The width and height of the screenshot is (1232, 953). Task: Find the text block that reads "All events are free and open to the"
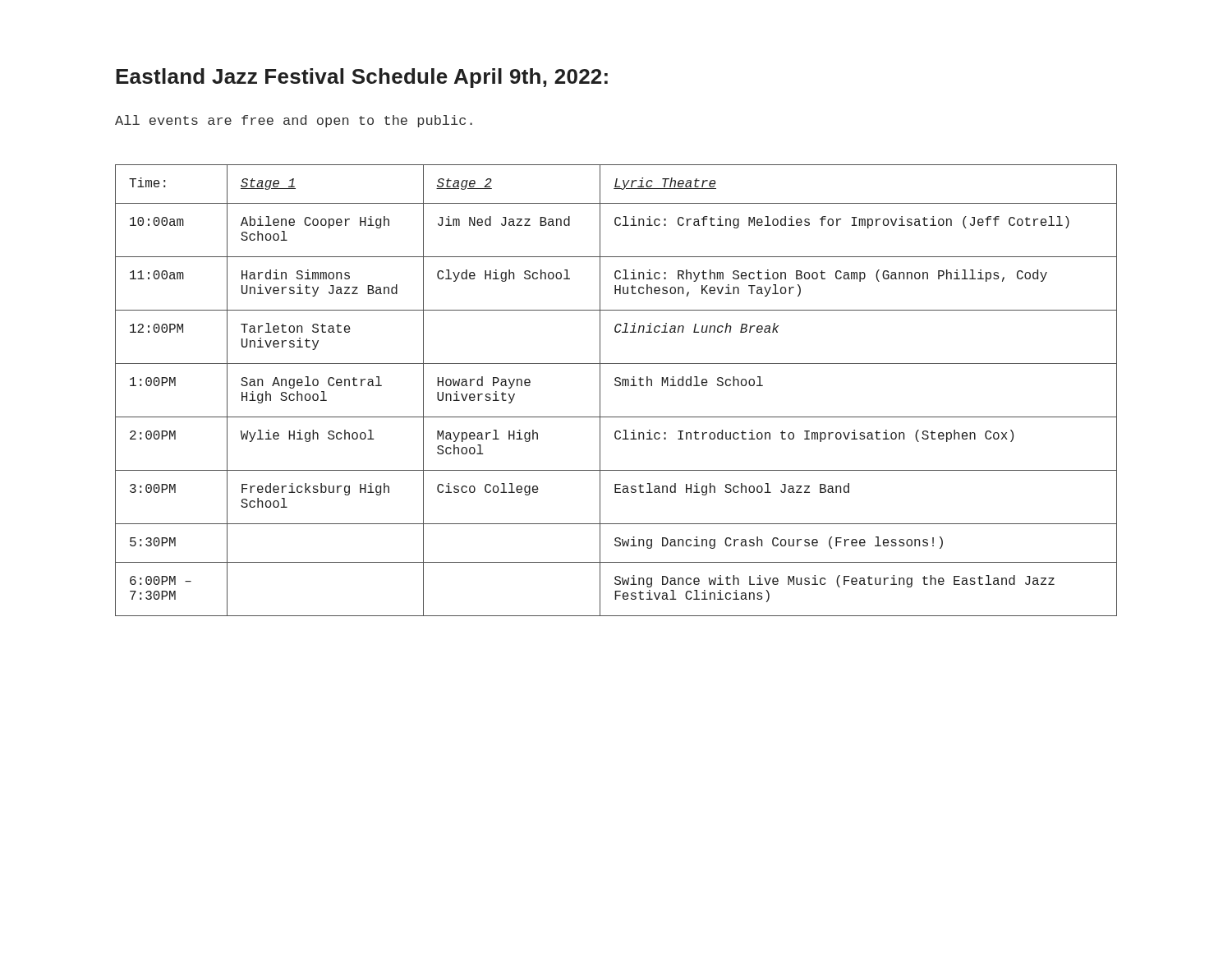click(x=295, y=121)
